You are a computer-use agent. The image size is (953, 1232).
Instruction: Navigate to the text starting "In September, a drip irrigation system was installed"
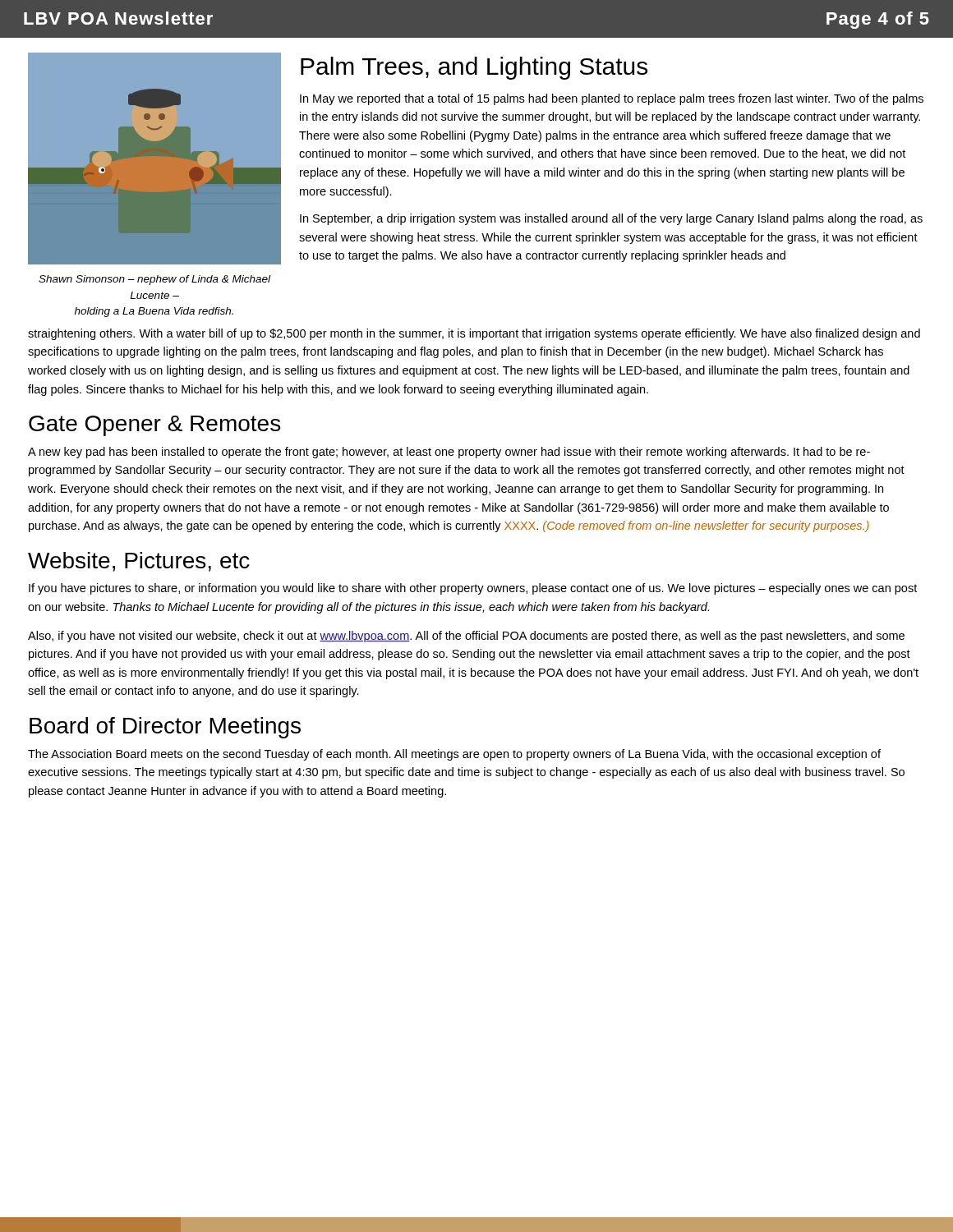611,237
